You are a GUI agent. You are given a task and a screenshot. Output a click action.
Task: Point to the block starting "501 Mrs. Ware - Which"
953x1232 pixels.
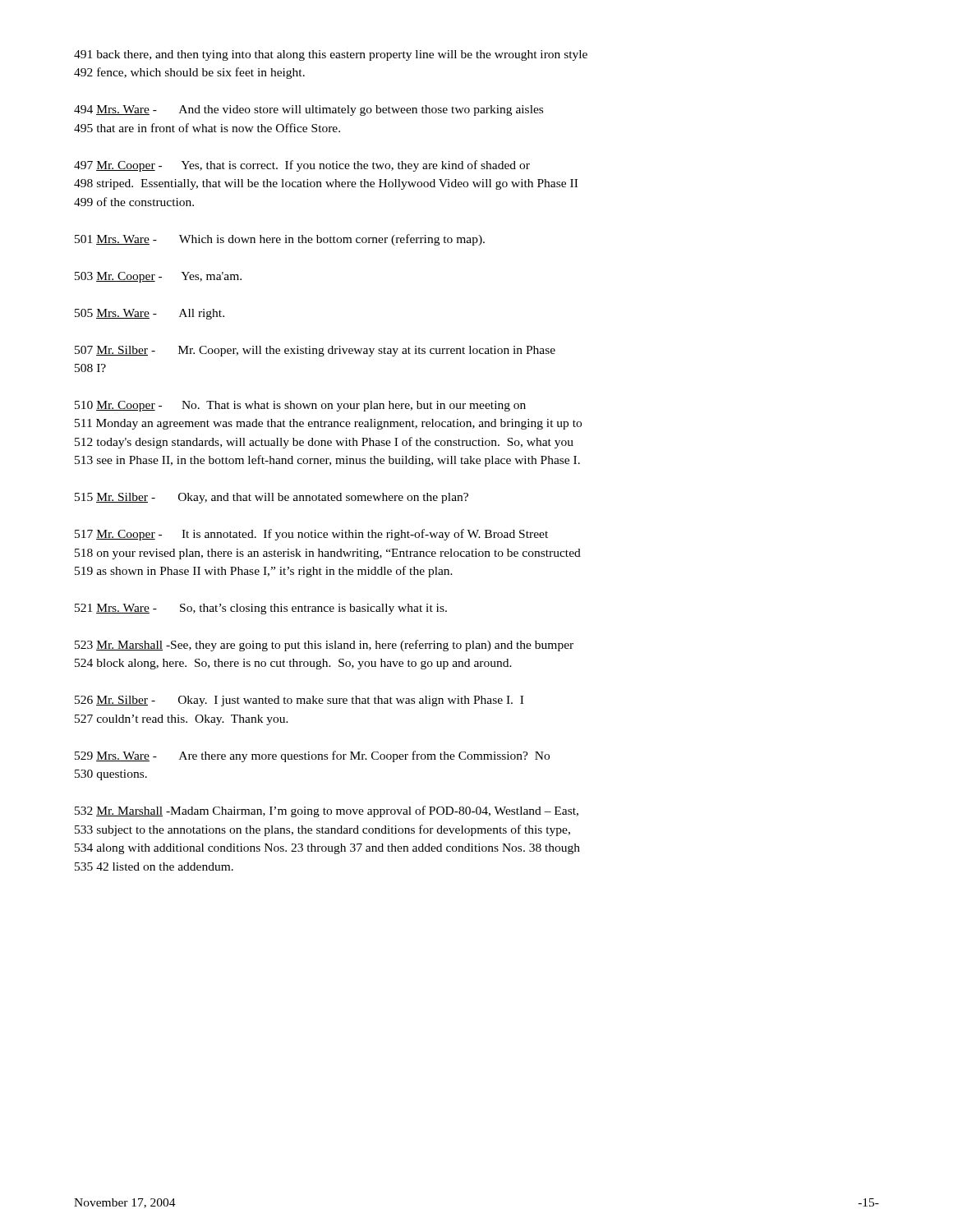coord(280,238)
